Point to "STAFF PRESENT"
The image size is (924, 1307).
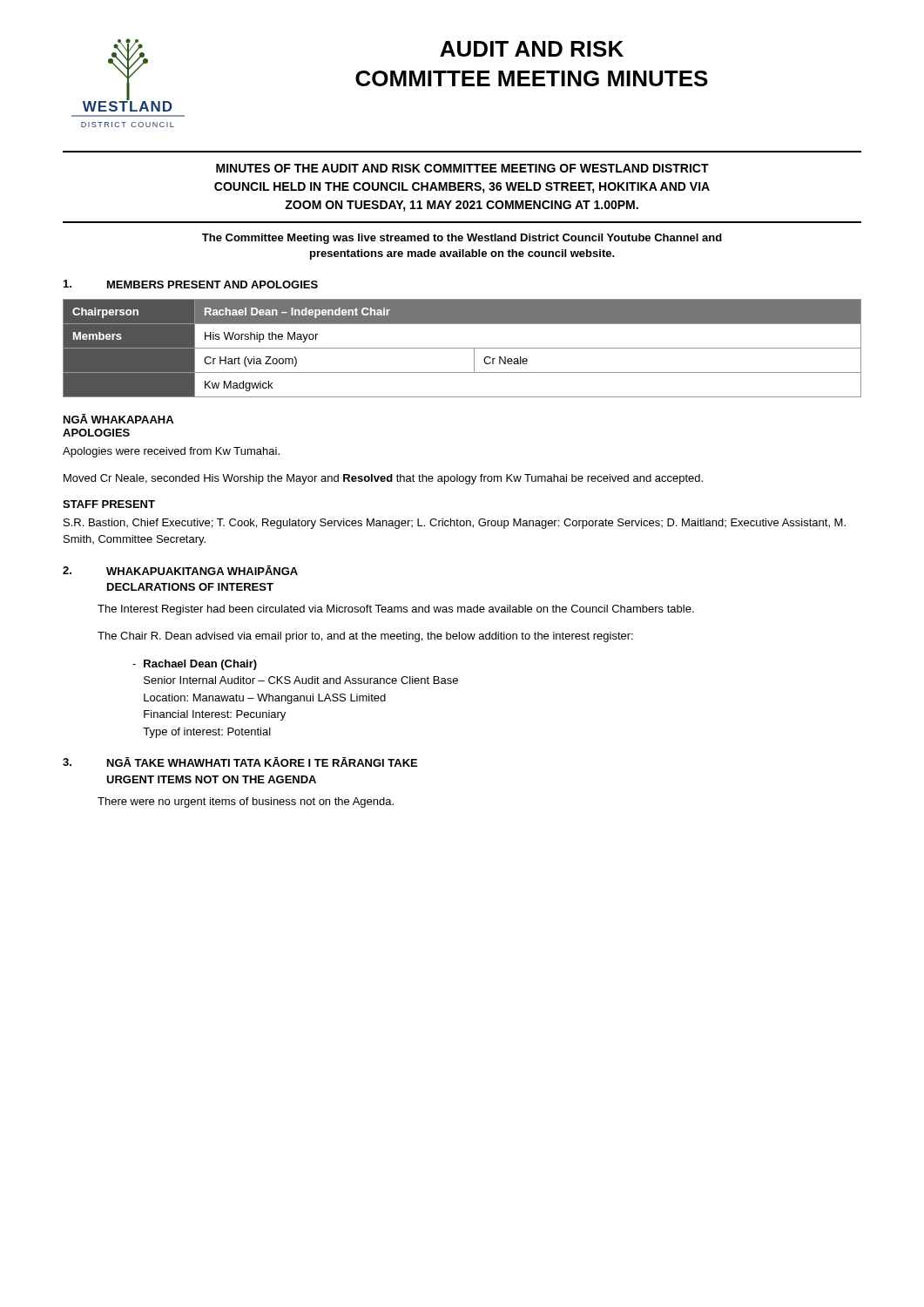[109, 504]
